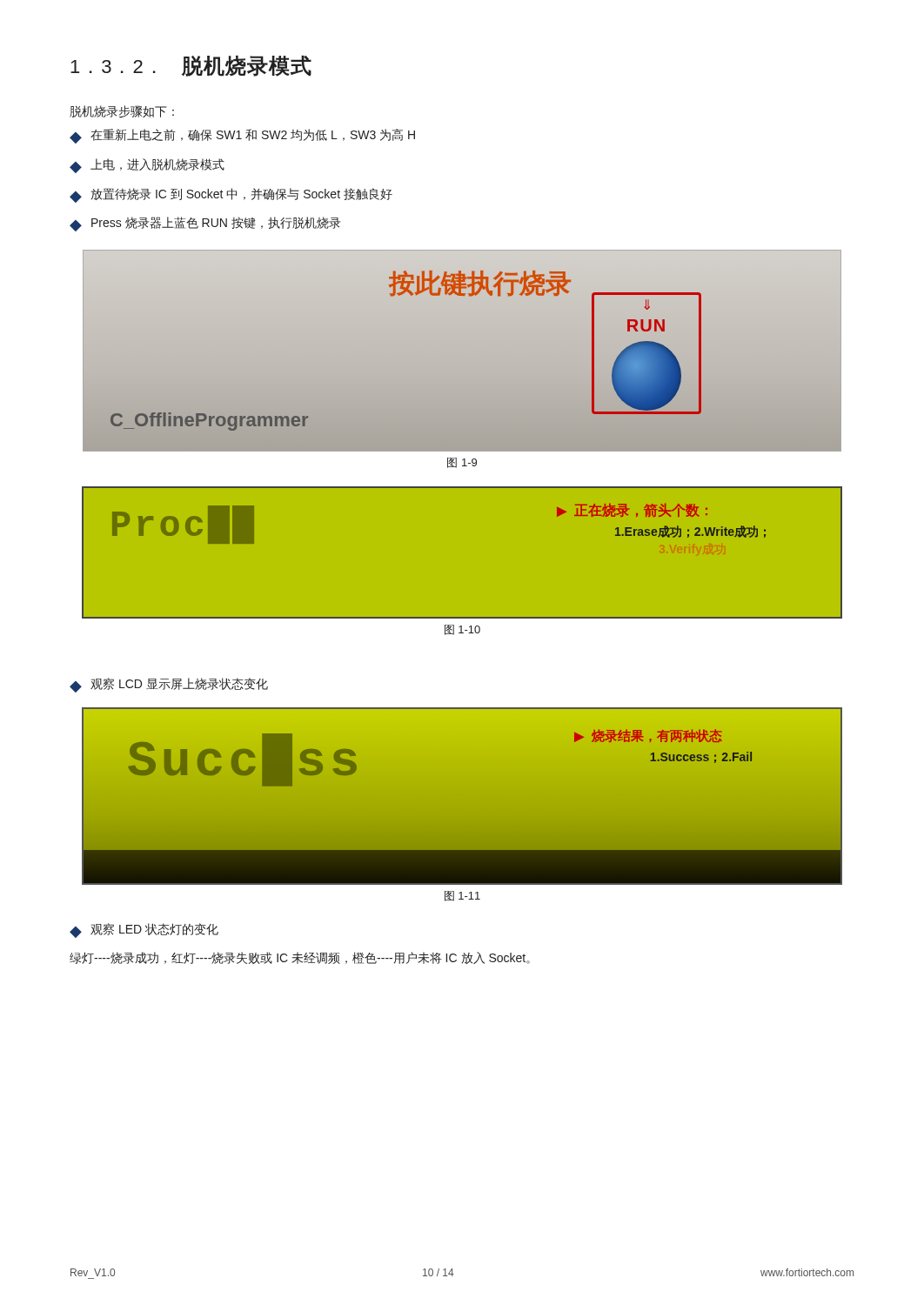Click the passage that begins "绿灯----烧录成功，红灯----烧录失败或 IC 未经调频，橙色----用户未将"
The height and width of the screenshot is (1305, 924).
pyautogui.click(x=304, y=958)
